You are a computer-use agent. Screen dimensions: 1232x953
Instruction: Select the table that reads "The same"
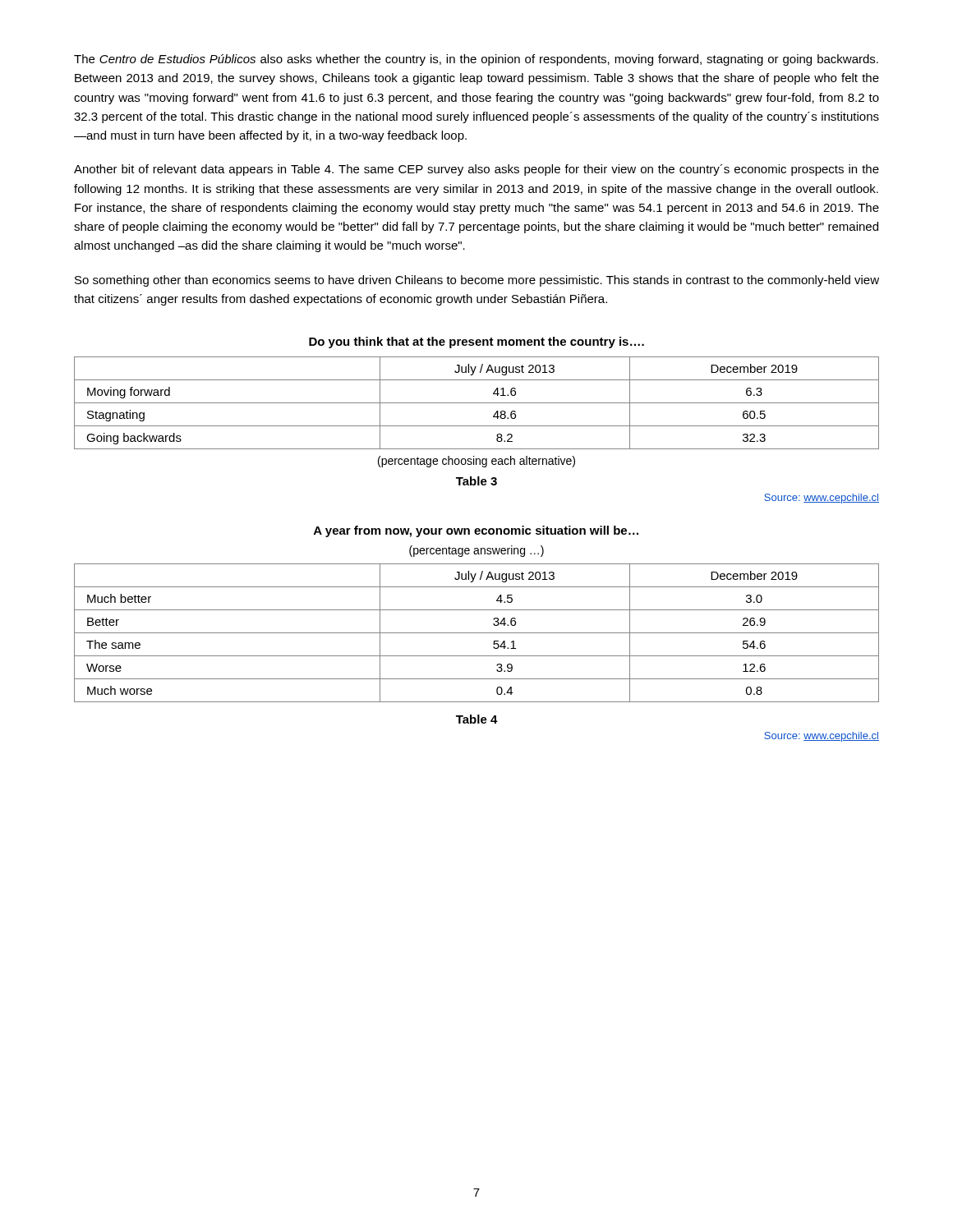point(476,633)
